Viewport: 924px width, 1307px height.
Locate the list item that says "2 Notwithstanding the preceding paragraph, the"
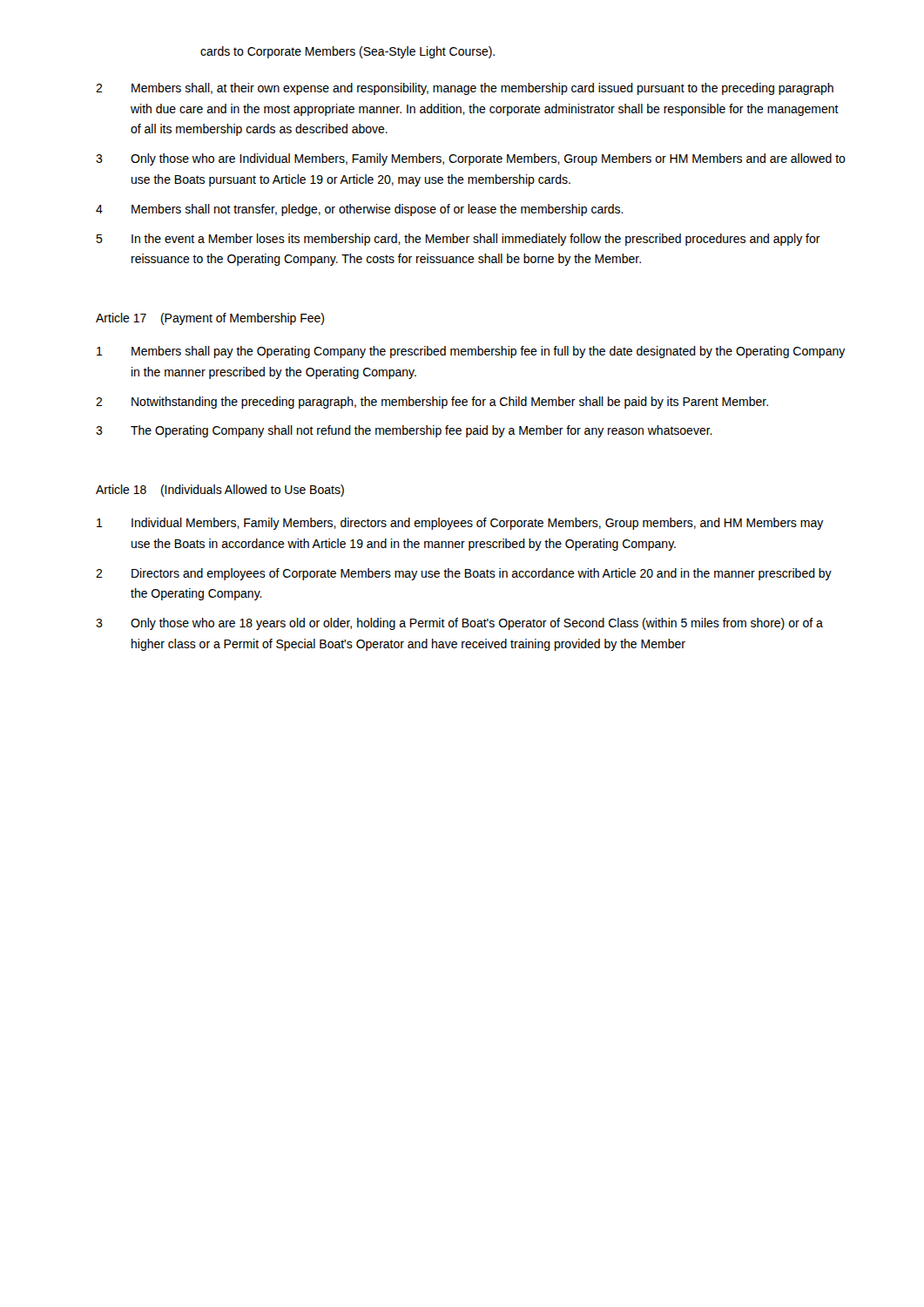[471, 402]
